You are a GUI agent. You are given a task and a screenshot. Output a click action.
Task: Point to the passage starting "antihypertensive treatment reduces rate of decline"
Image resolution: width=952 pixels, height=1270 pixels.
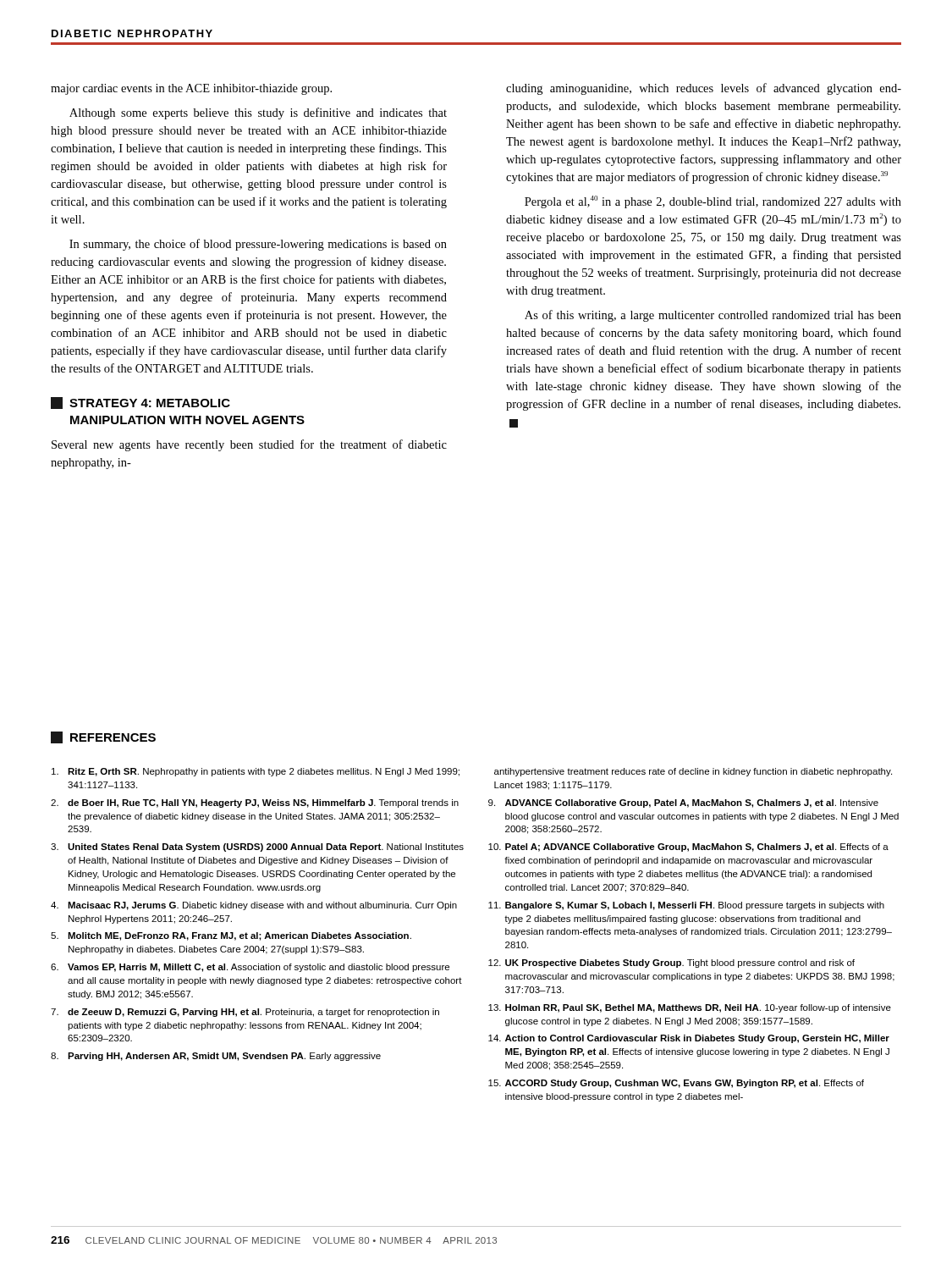click(x=698, y=779)
